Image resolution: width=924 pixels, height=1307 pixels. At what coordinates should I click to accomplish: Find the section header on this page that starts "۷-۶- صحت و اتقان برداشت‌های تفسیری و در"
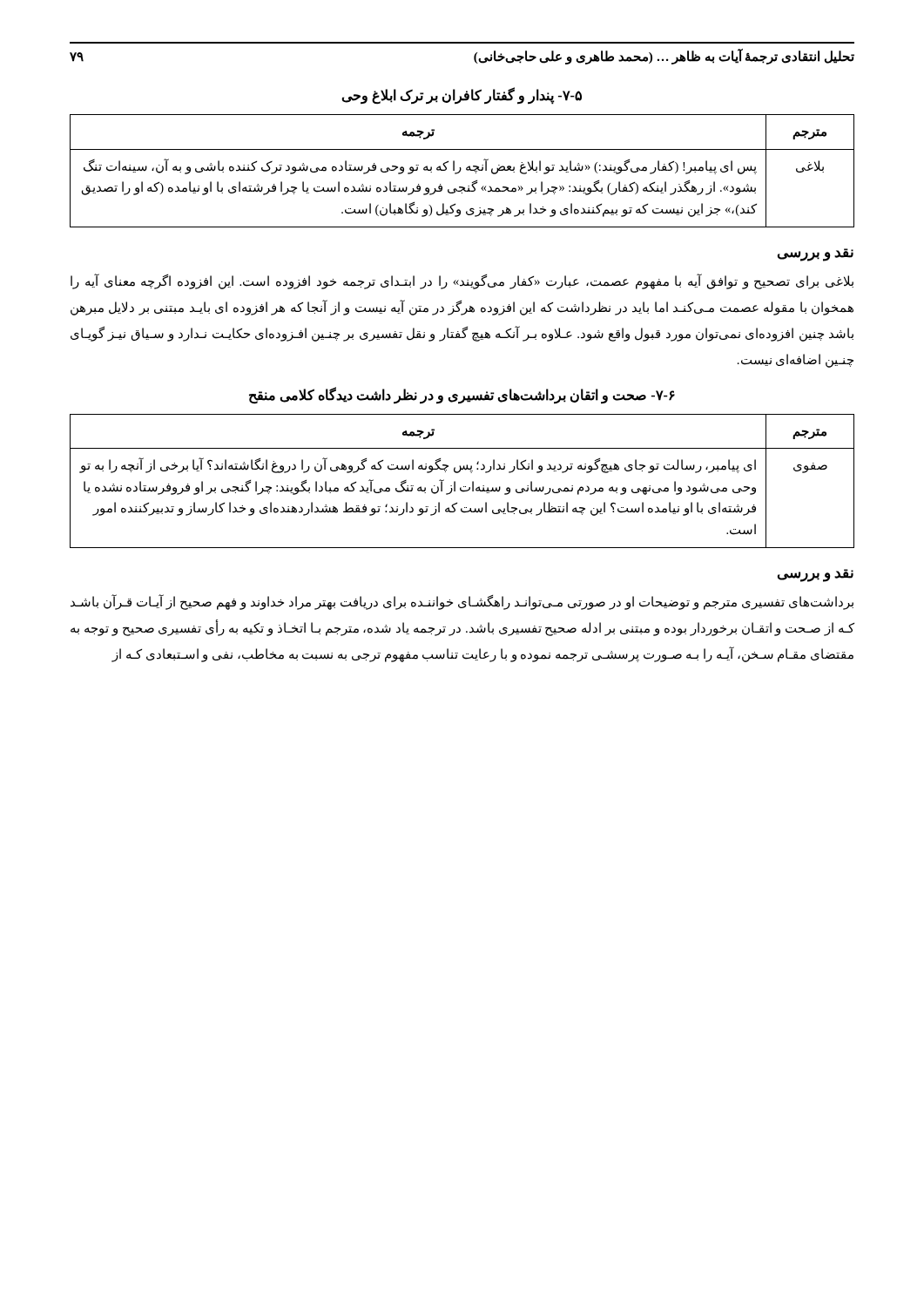[x=462, y=395]
